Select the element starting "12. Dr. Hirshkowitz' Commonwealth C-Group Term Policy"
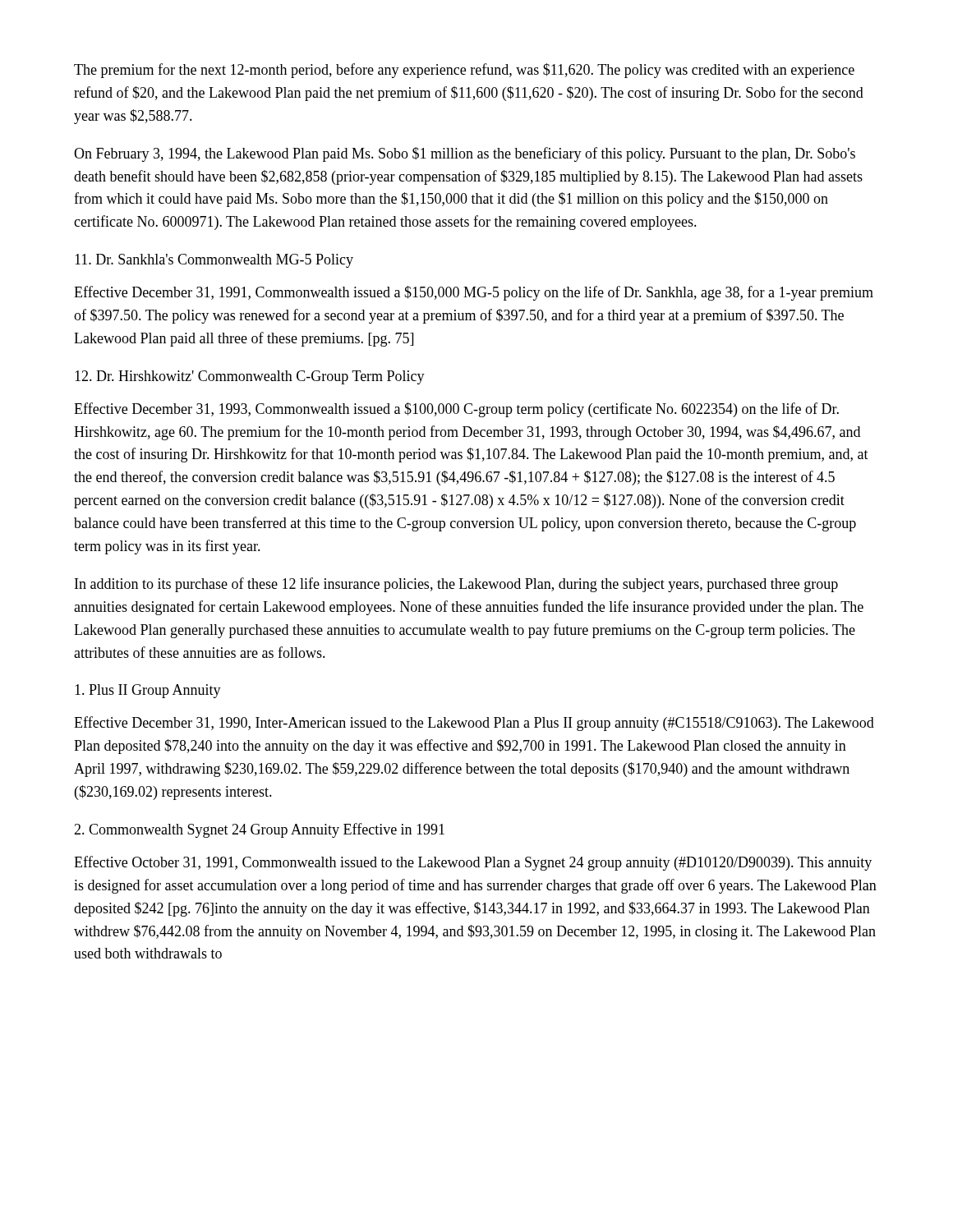 tap(249, 376)
